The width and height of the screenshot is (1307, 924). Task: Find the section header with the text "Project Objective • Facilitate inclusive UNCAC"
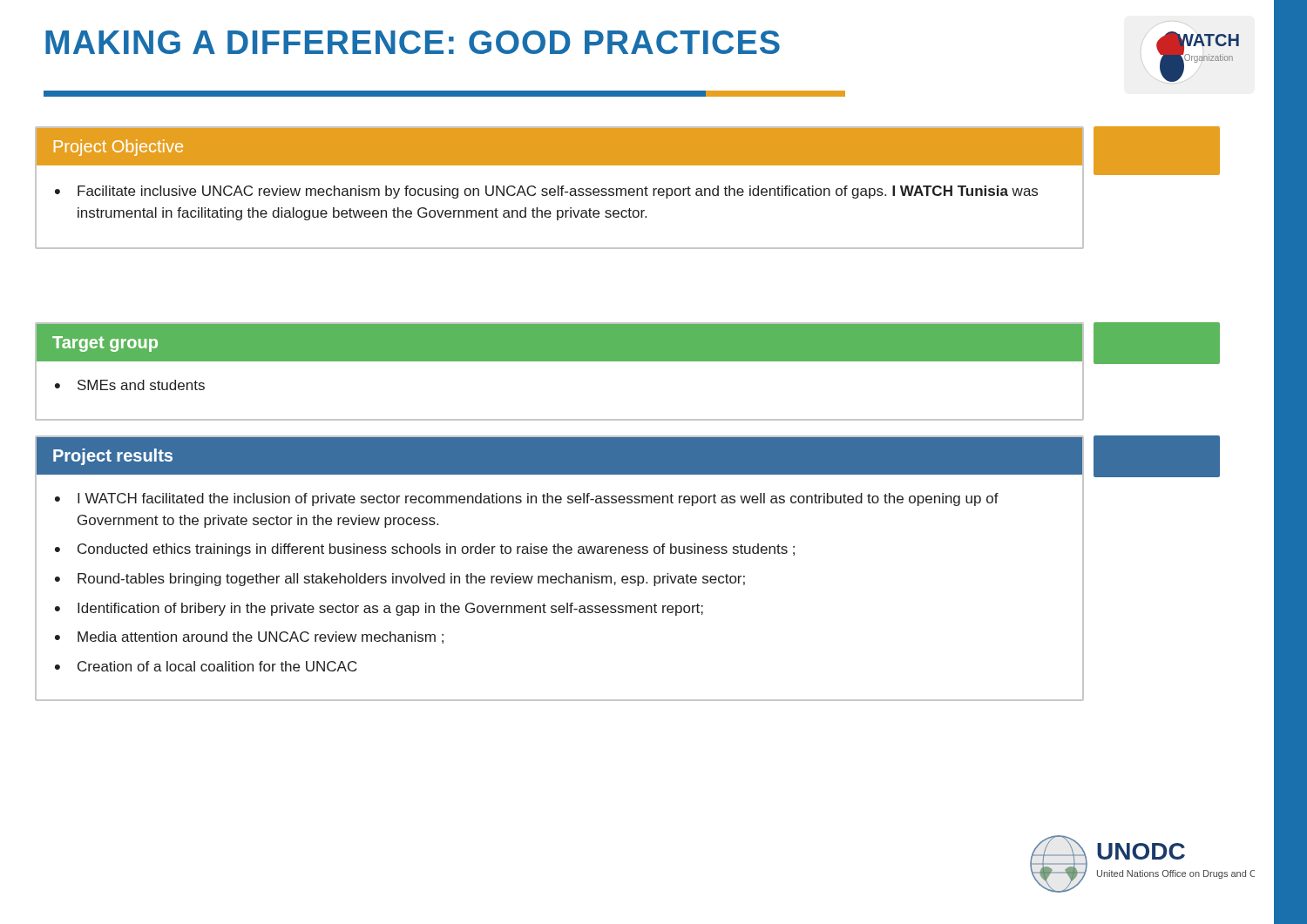[x=559, y=188]
